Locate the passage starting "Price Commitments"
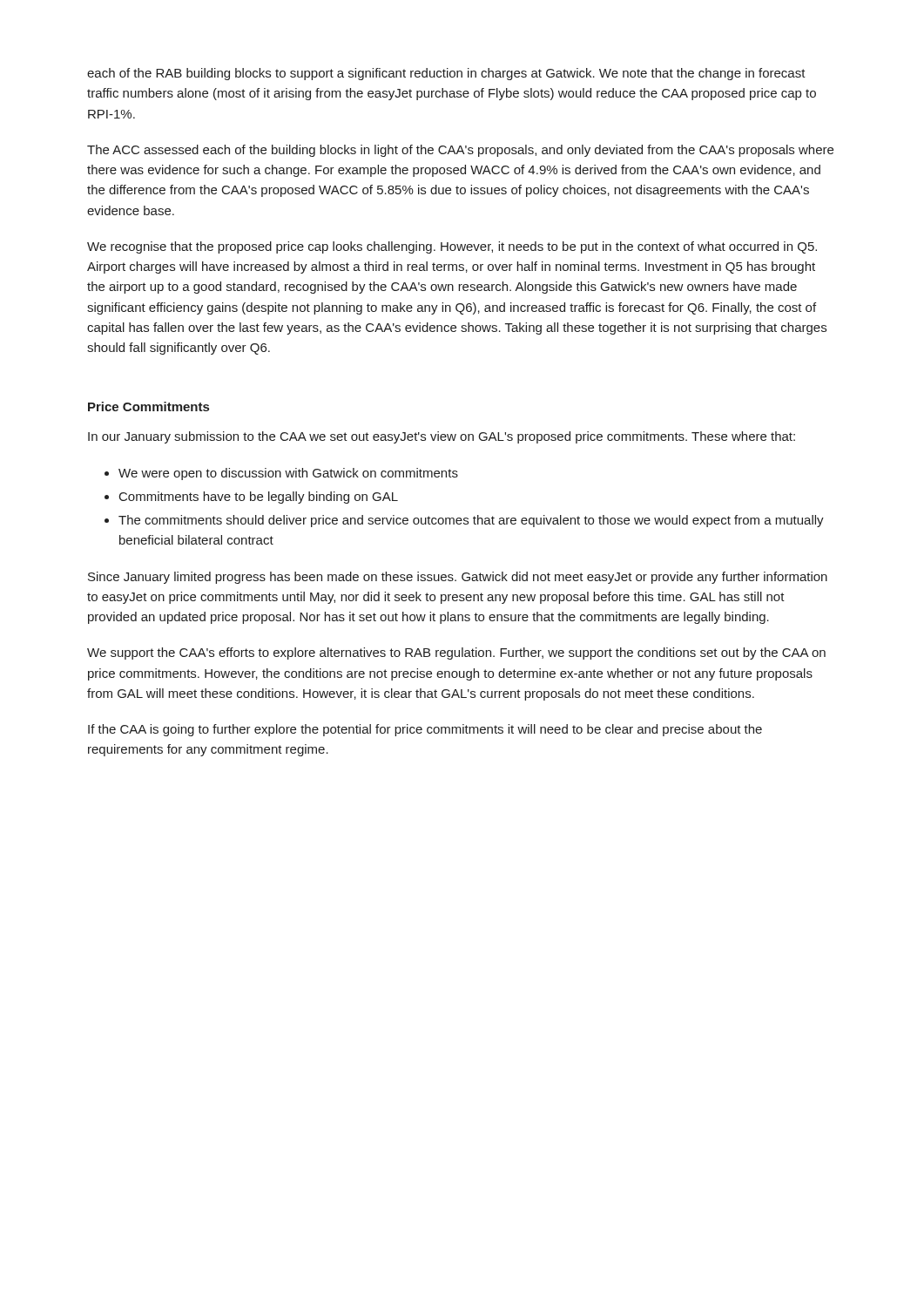This screenshot has width=924, height=1307. tap(148, 407)
